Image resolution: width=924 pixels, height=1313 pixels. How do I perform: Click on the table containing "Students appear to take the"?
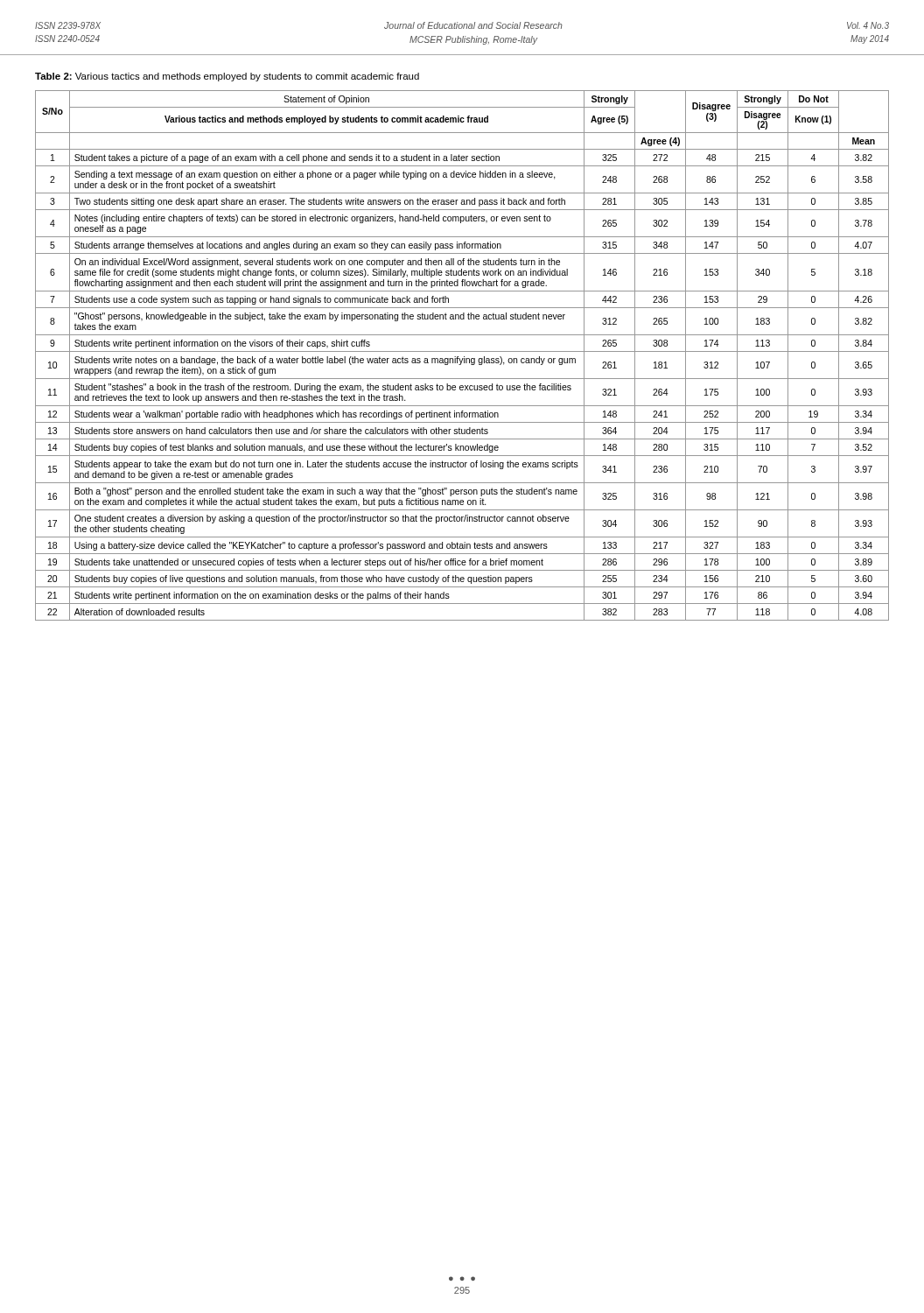(462, 355)
